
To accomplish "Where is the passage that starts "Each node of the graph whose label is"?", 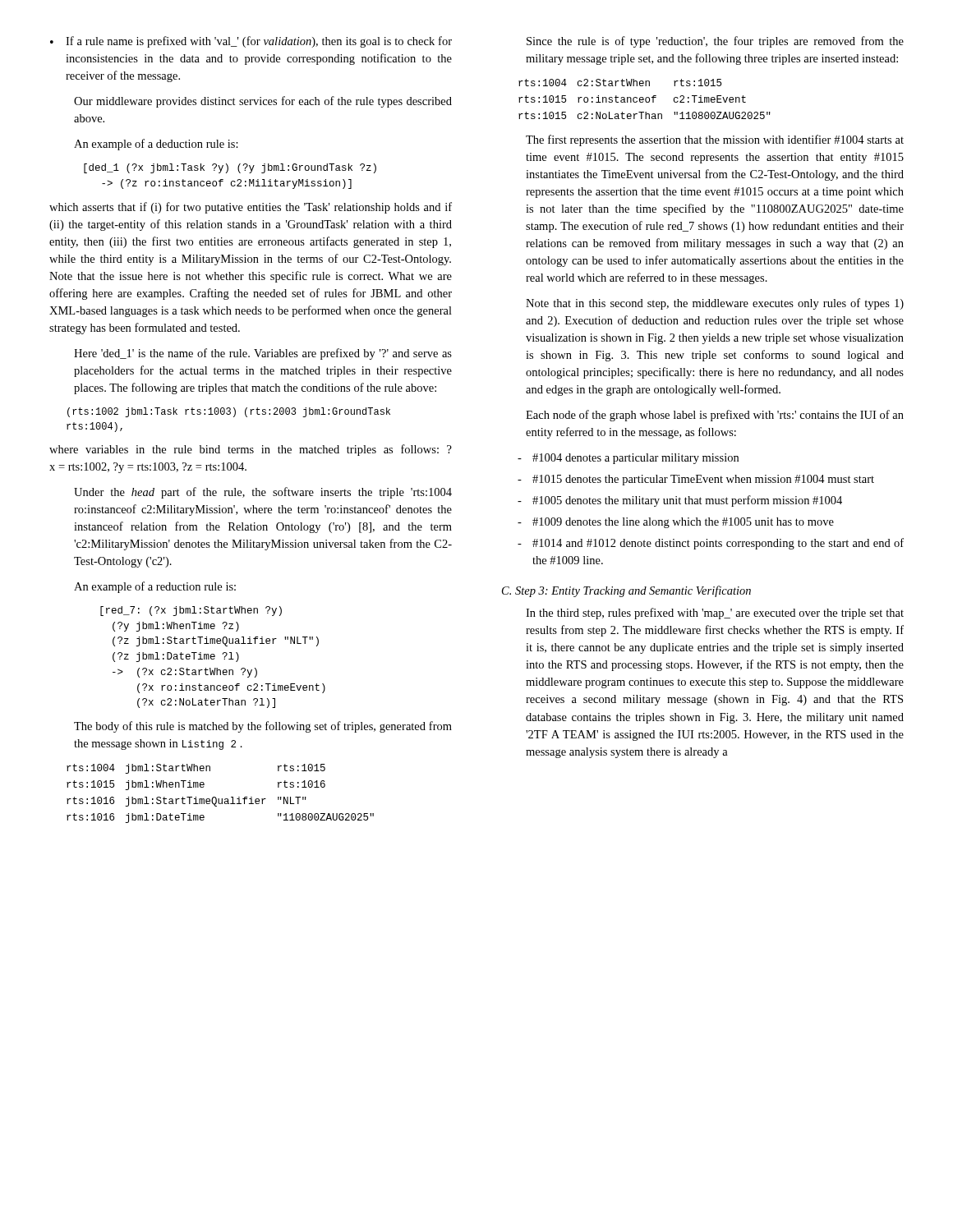I will point(715,424).
